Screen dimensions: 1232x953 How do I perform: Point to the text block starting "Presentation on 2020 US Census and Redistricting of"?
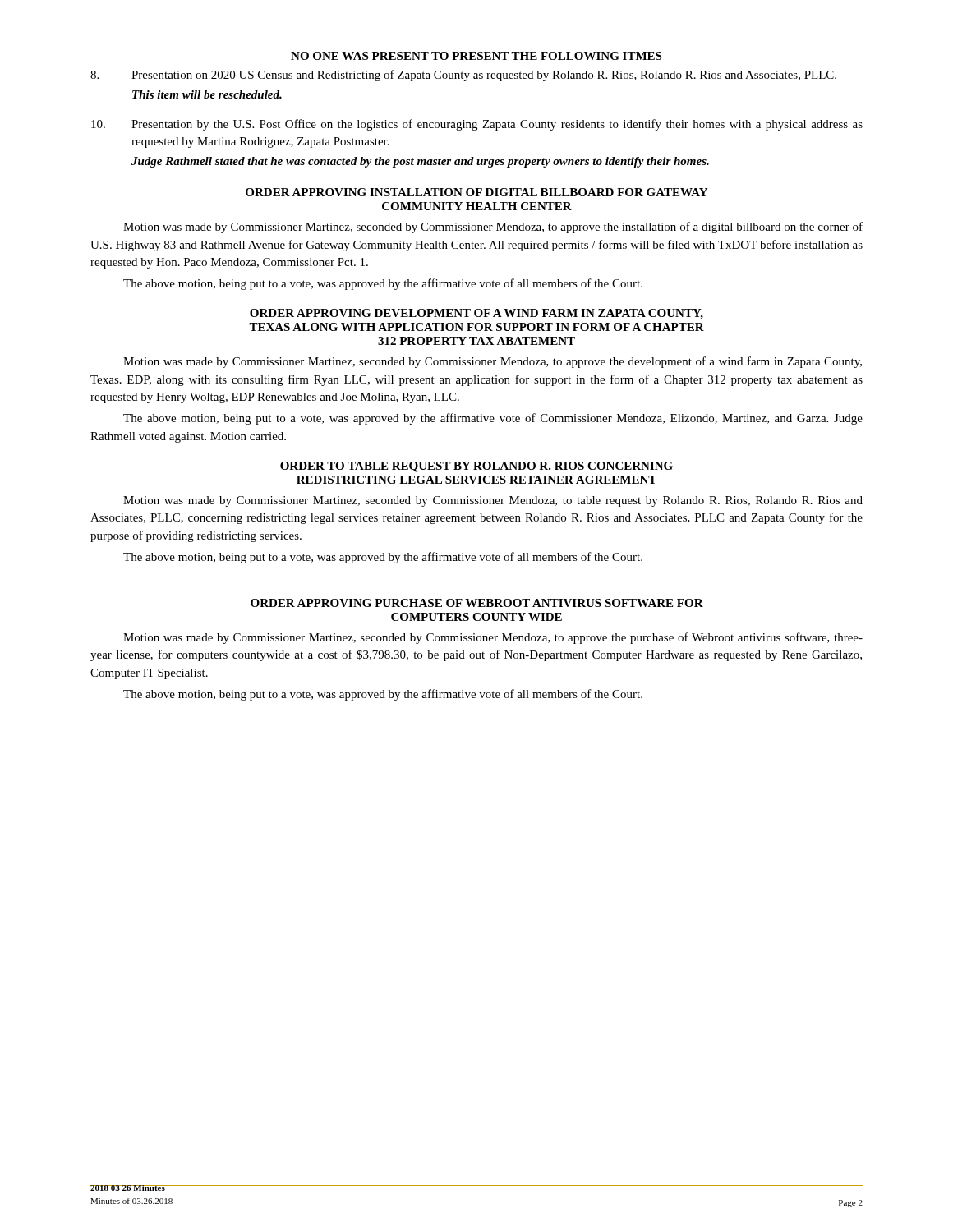coord(476,85)
